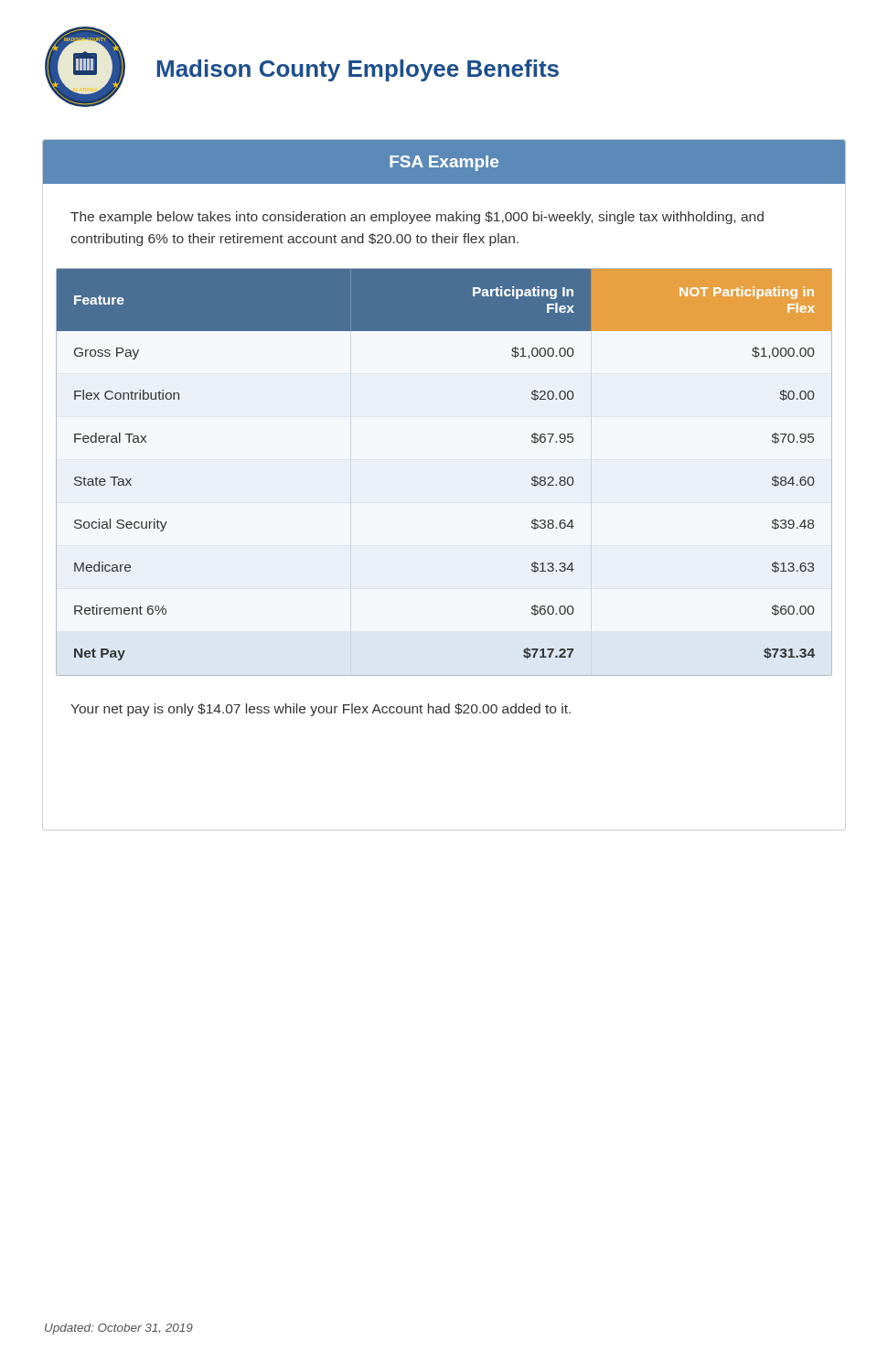Select the text block starting "FSA Example"
The width and height of the screenshot is (888, 1372).
pyautogui.click(x=444, y=161)
